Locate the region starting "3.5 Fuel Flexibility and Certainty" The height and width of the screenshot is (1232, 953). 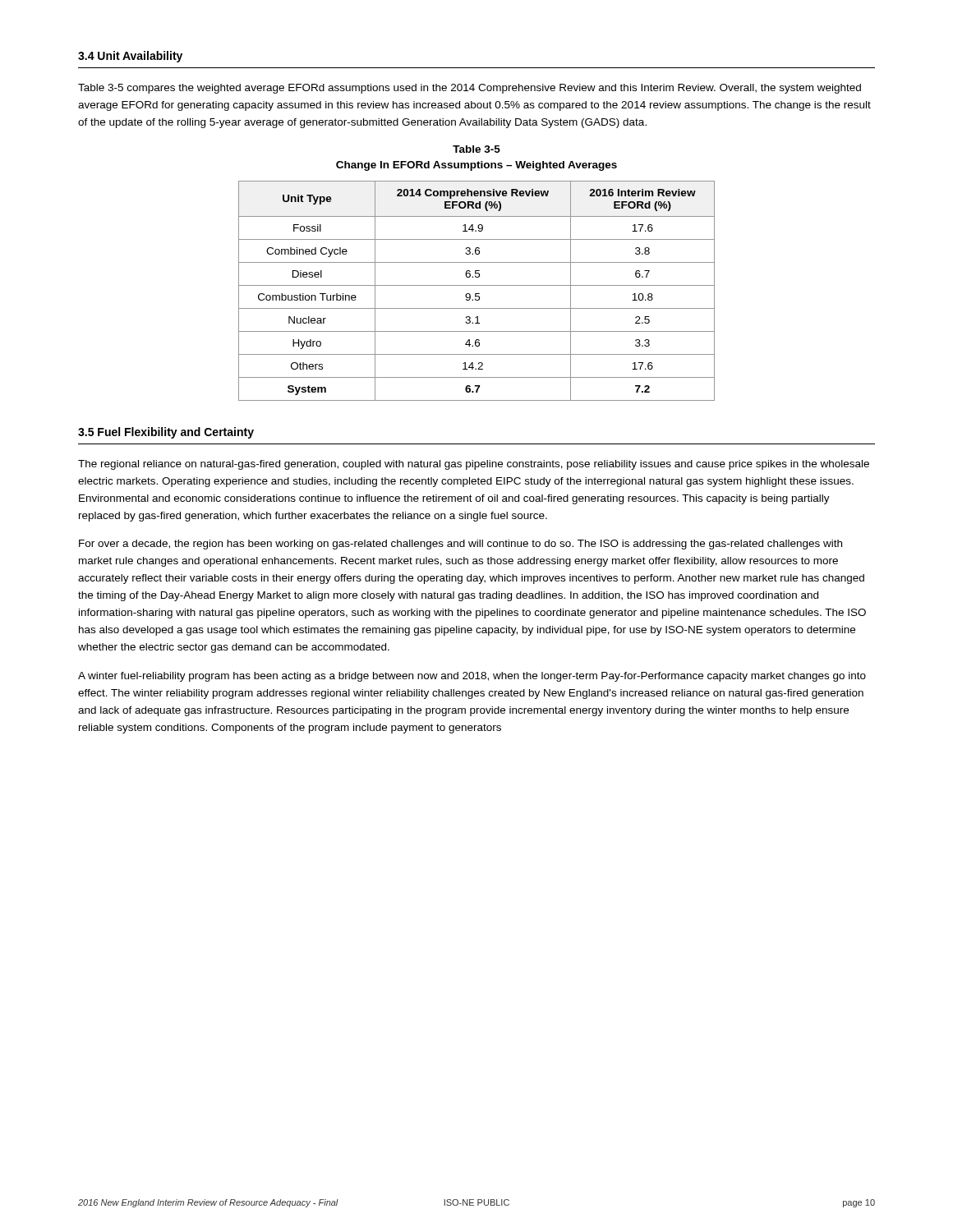(x=166, y=432)
